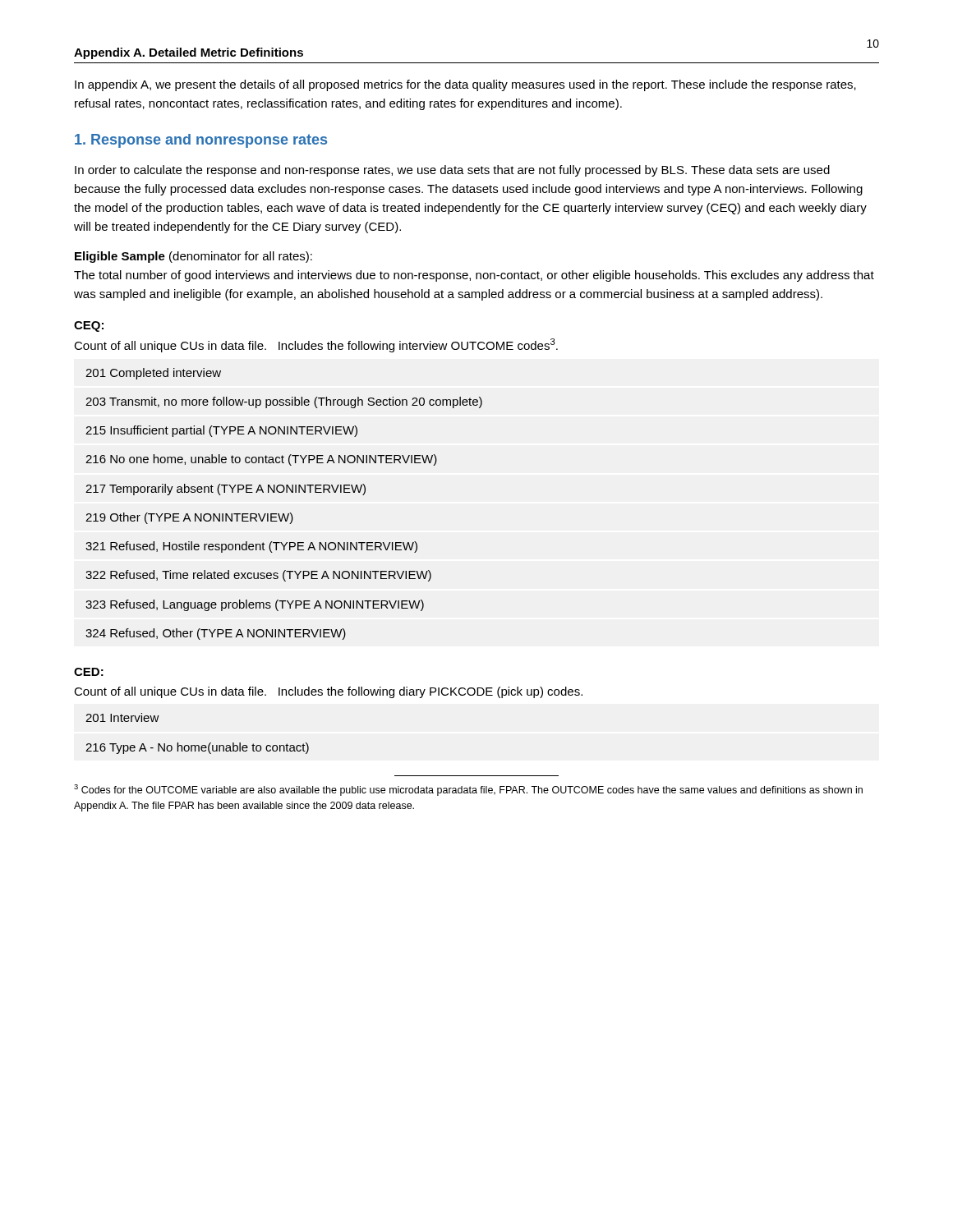This screenshot has height=1232, width=953.
Task: Locate the text block starting "219 Other (TYPE A NONINTERVIEW)"
Action: pos(189,517)
